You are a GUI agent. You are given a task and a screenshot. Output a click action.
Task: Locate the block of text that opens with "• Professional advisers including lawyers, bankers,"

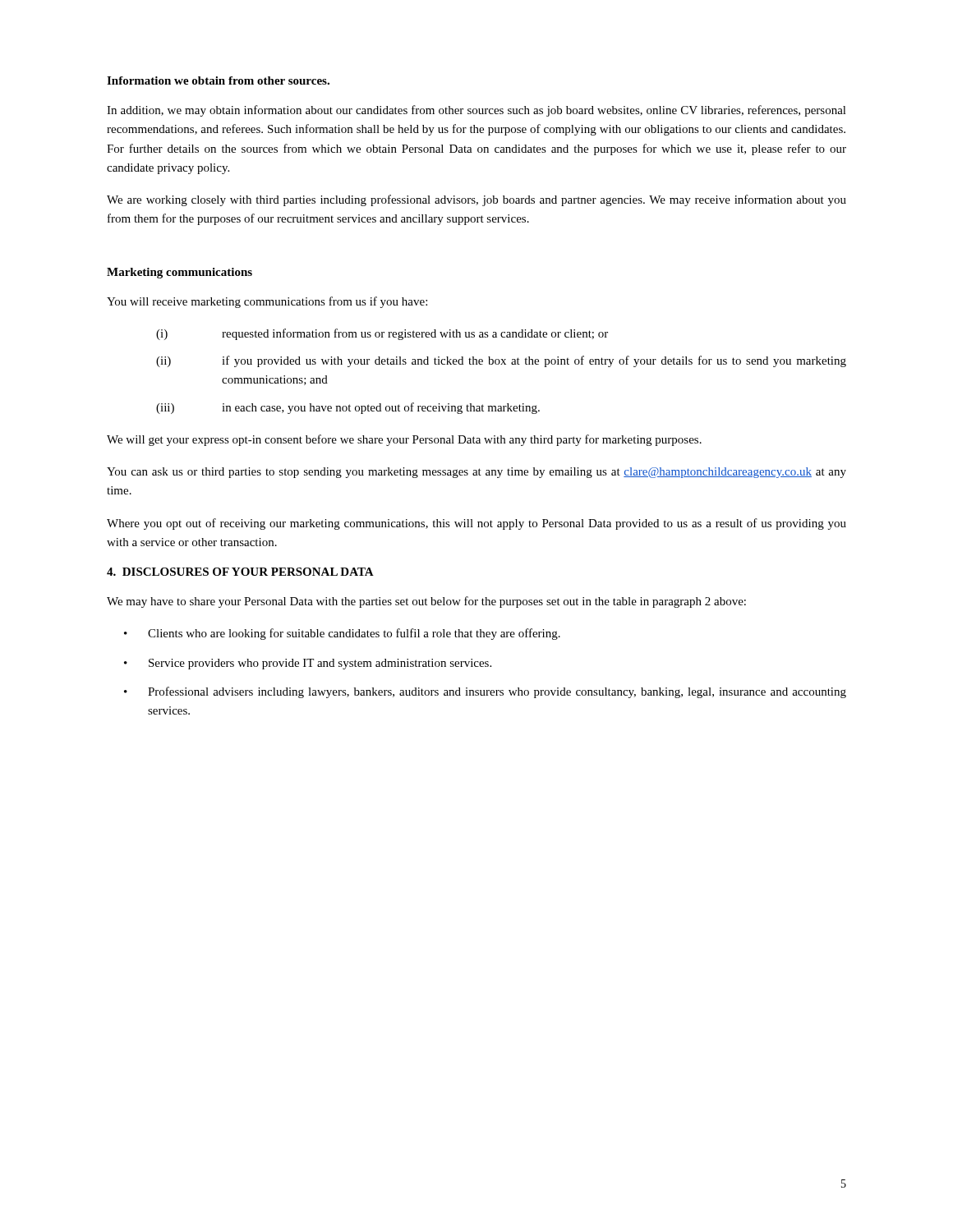(x=476, y=701)
